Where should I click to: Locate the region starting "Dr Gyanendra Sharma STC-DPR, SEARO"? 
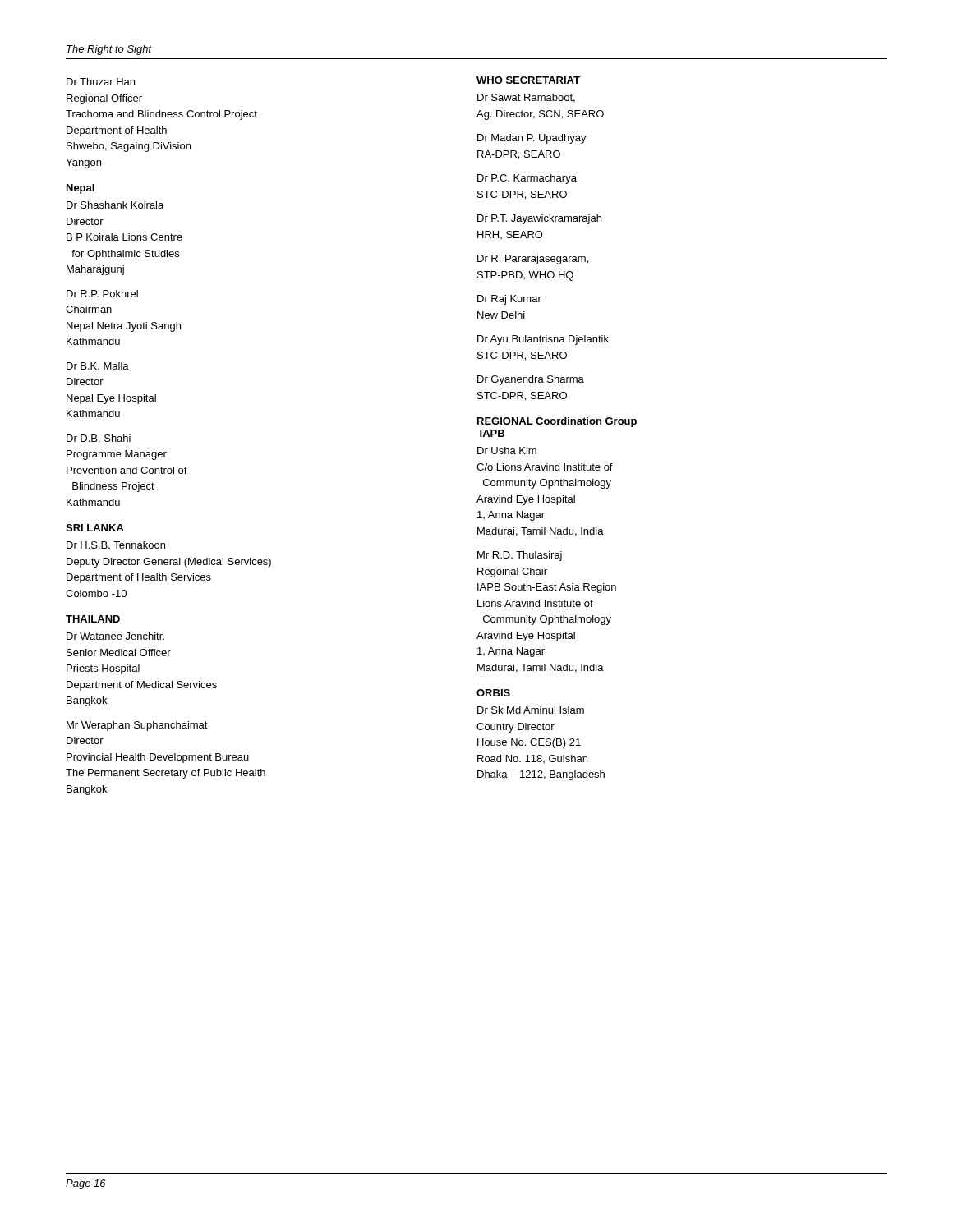tap(531, 380)
